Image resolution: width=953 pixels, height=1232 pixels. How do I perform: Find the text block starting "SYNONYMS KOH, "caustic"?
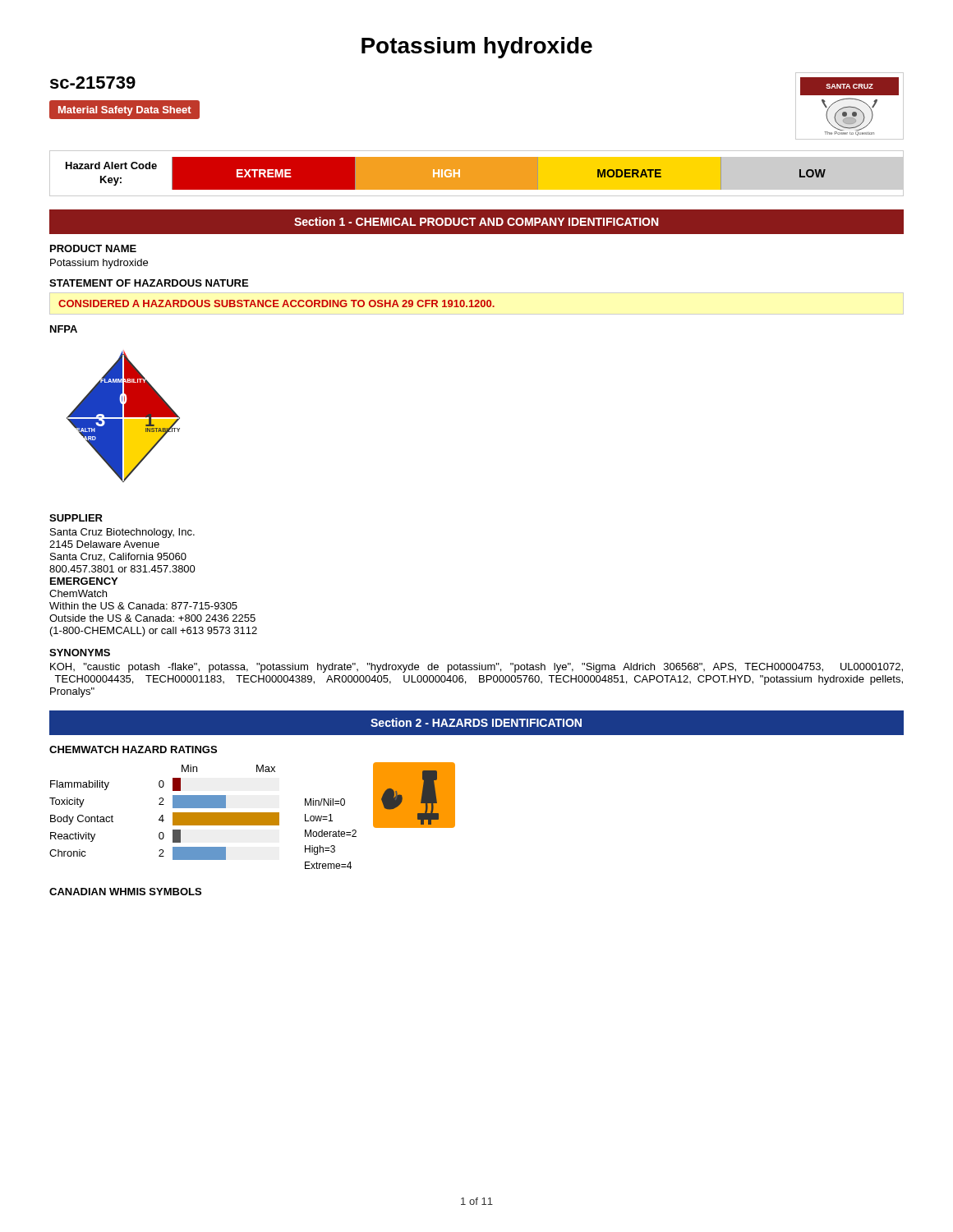click(476, 672)
